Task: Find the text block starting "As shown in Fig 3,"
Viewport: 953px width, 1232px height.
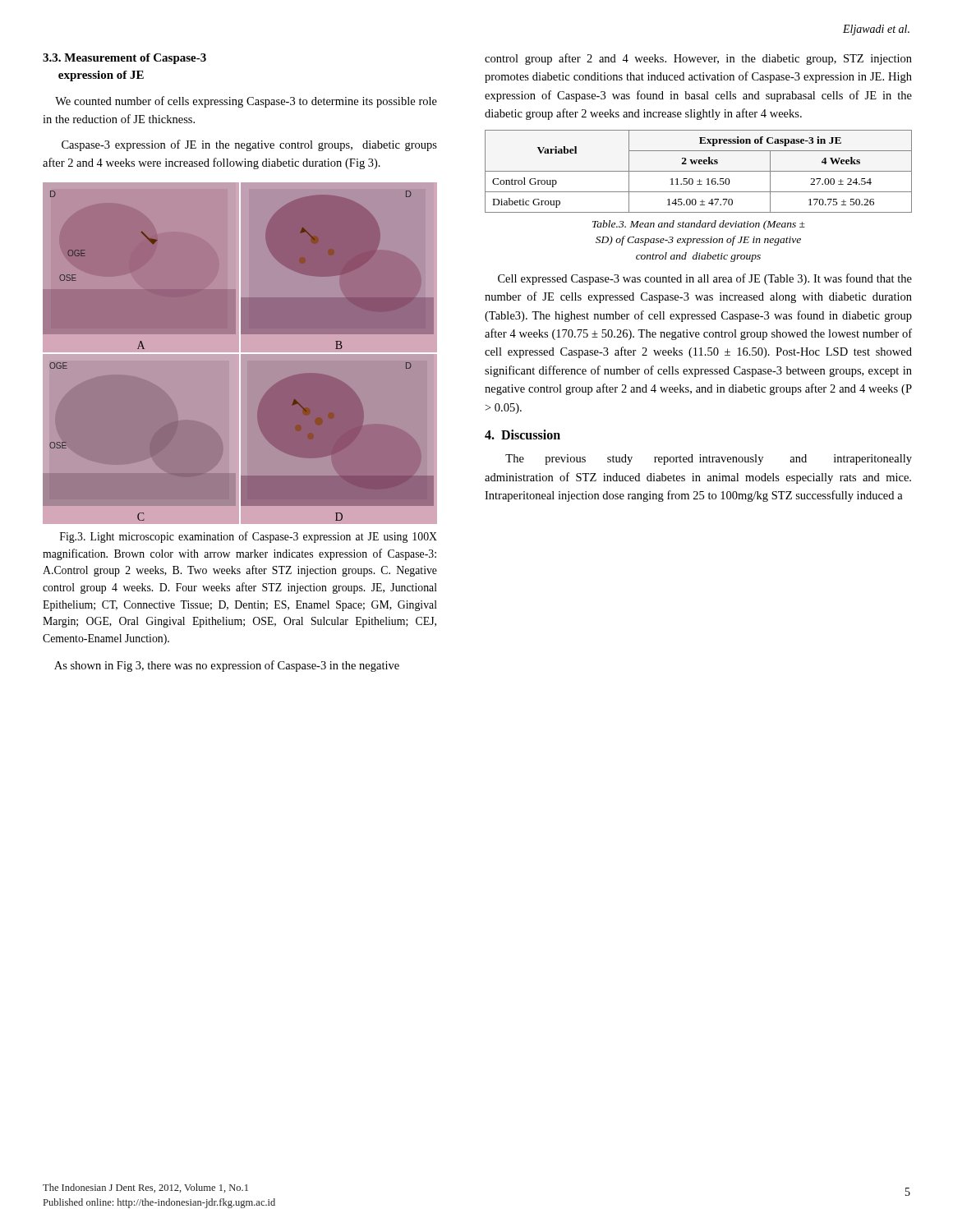Action: click(221, 665)
